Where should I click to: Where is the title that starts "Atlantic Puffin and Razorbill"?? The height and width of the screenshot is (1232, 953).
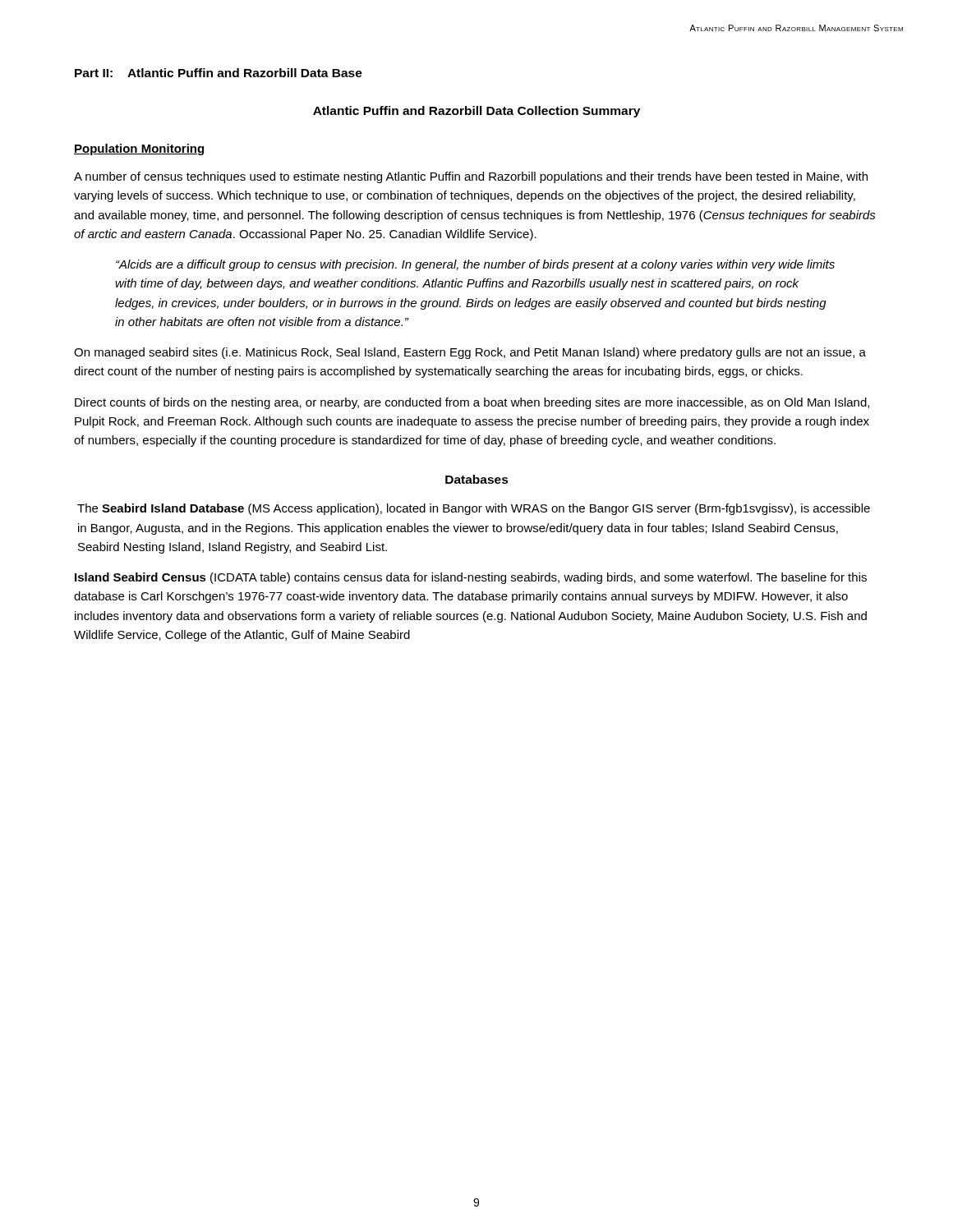(476, 110)
